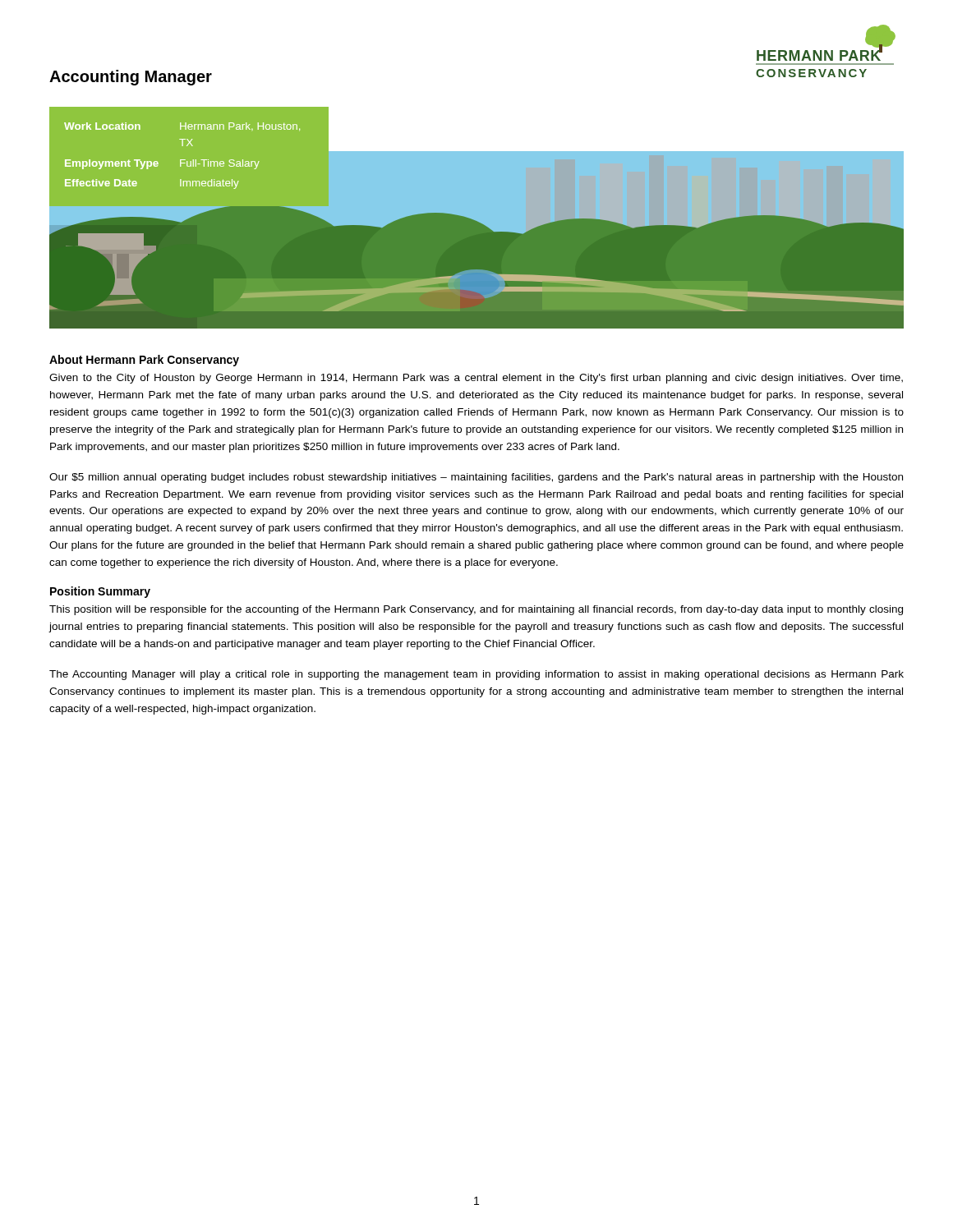This screenshot has height=1232, width=953.
Task: Navigate to the text block starting "Accounting Manager"
Action: pos(131,76)
